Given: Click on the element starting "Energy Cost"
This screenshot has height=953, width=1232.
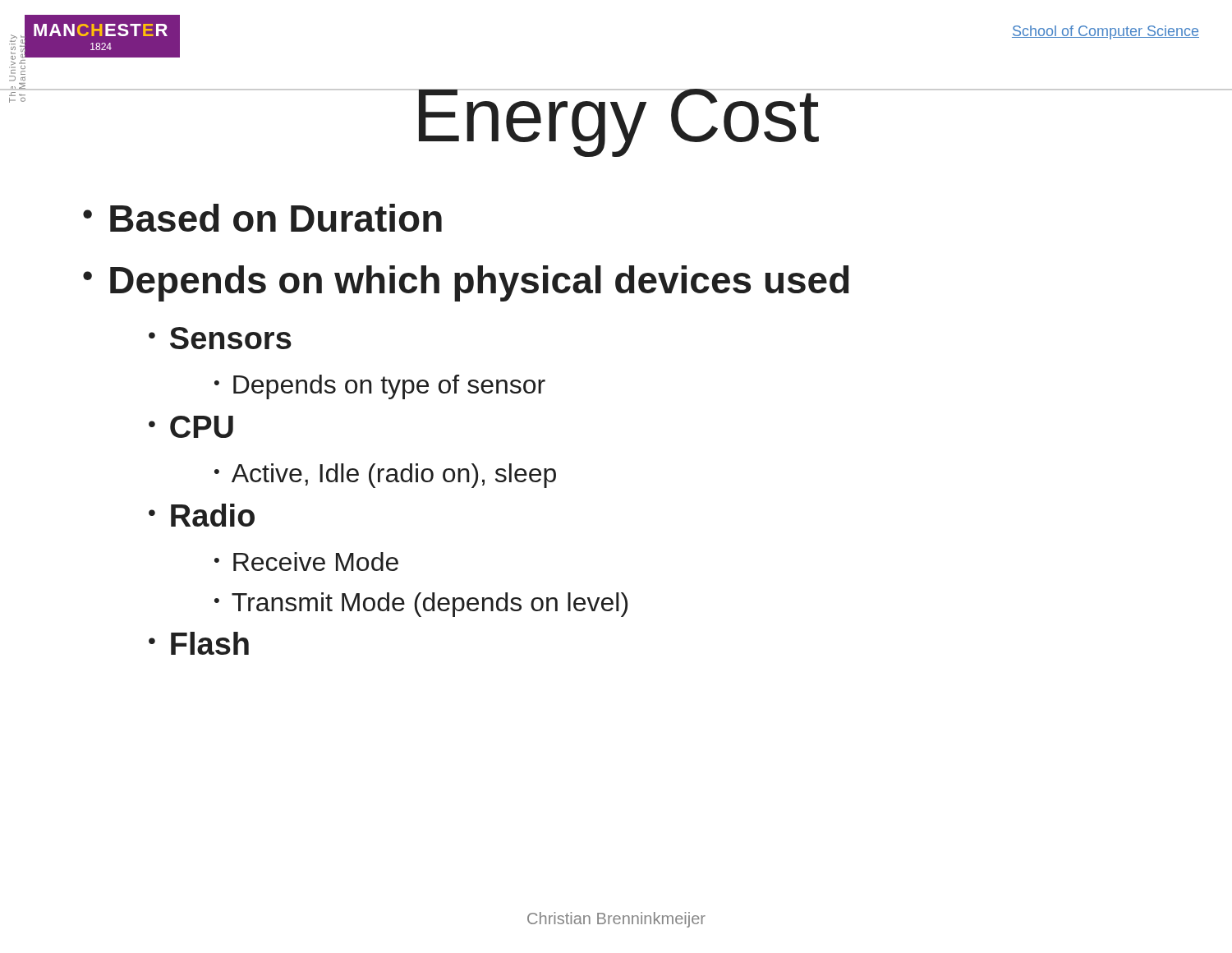Looking at the screenshot, I should [616, 116].
